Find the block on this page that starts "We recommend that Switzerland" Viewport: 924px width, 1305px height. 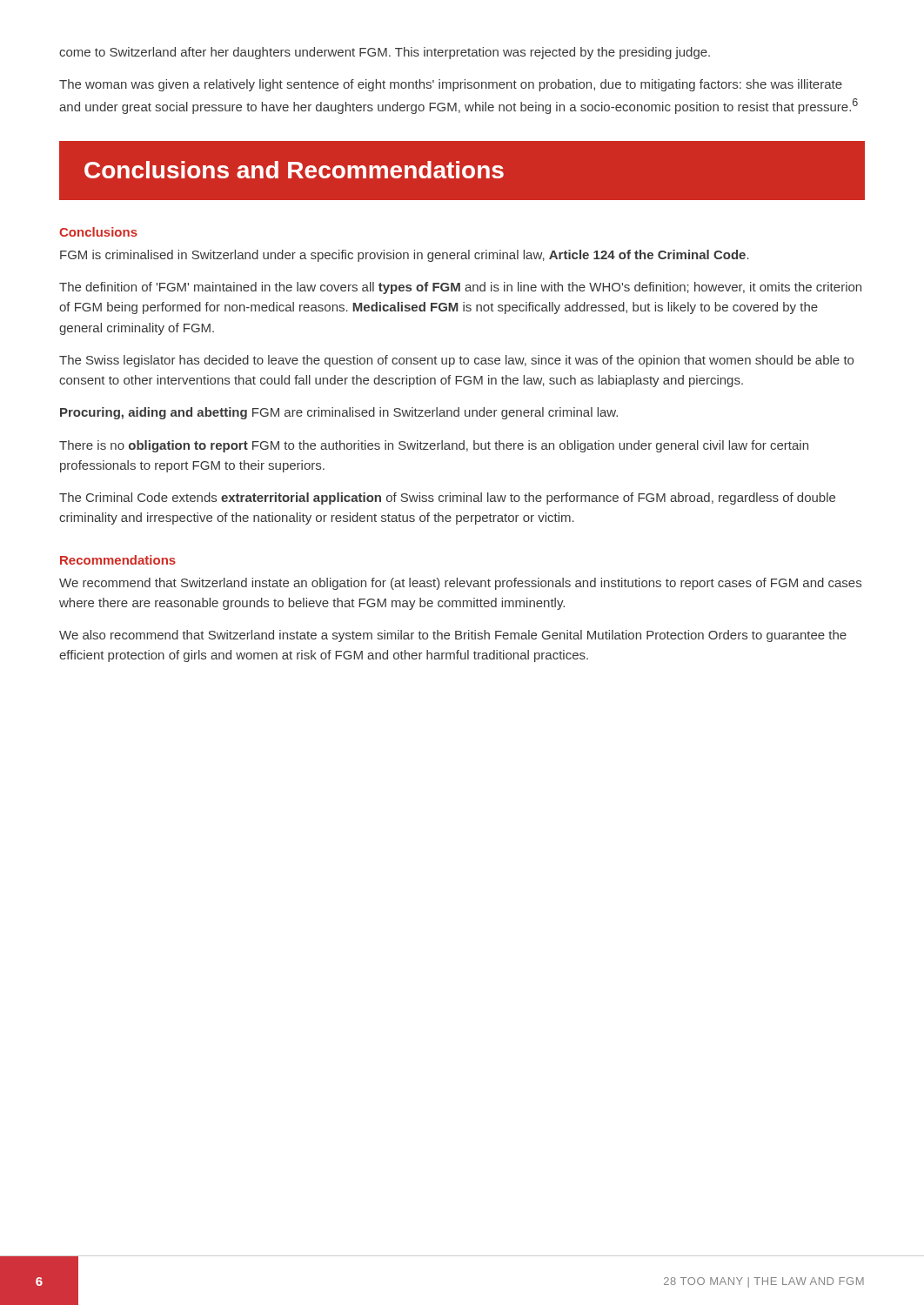(x=461, y=592)
